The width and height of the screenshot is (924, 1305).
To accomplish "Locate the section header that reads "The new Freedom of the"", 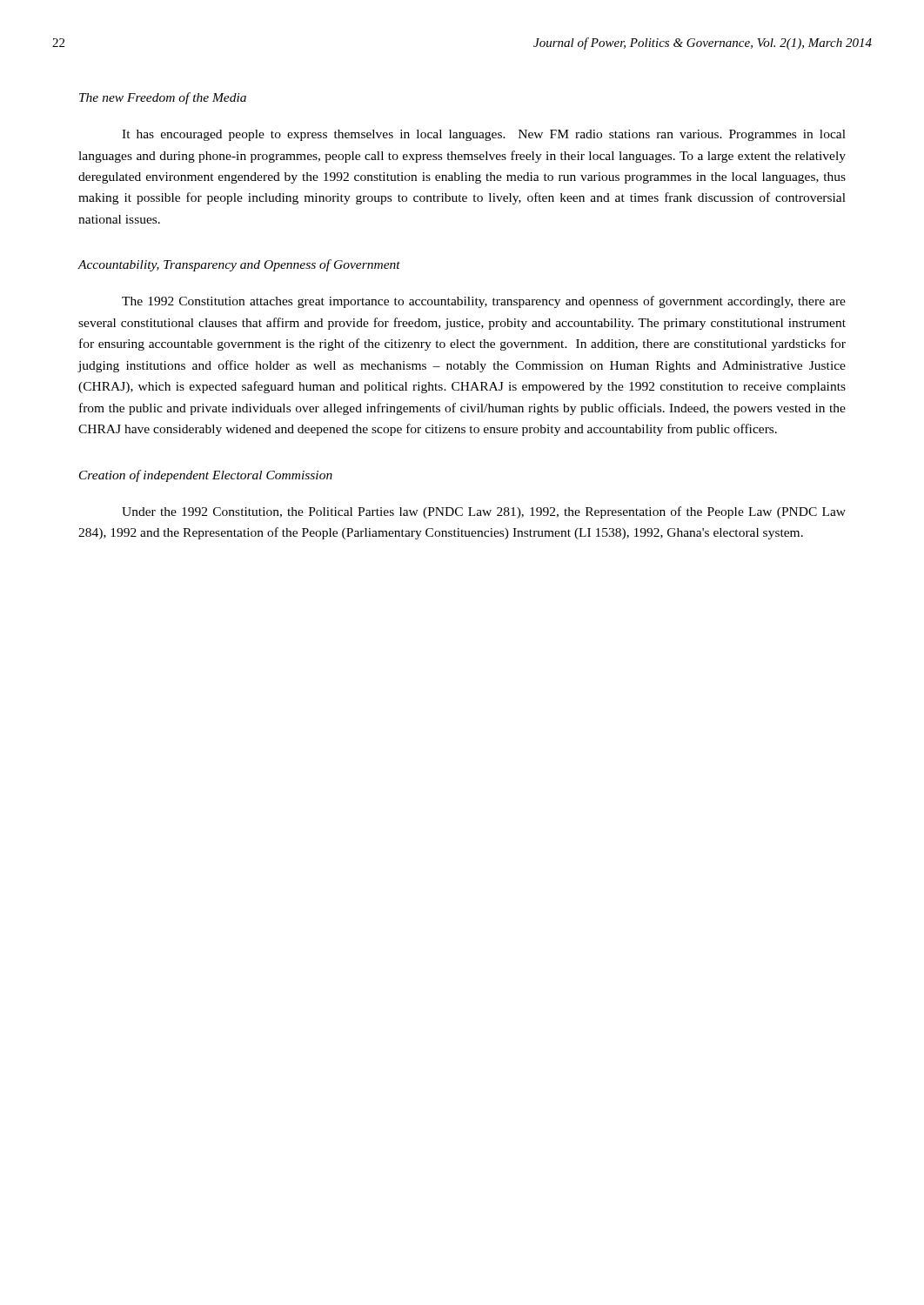I will (x=162, y=97).
